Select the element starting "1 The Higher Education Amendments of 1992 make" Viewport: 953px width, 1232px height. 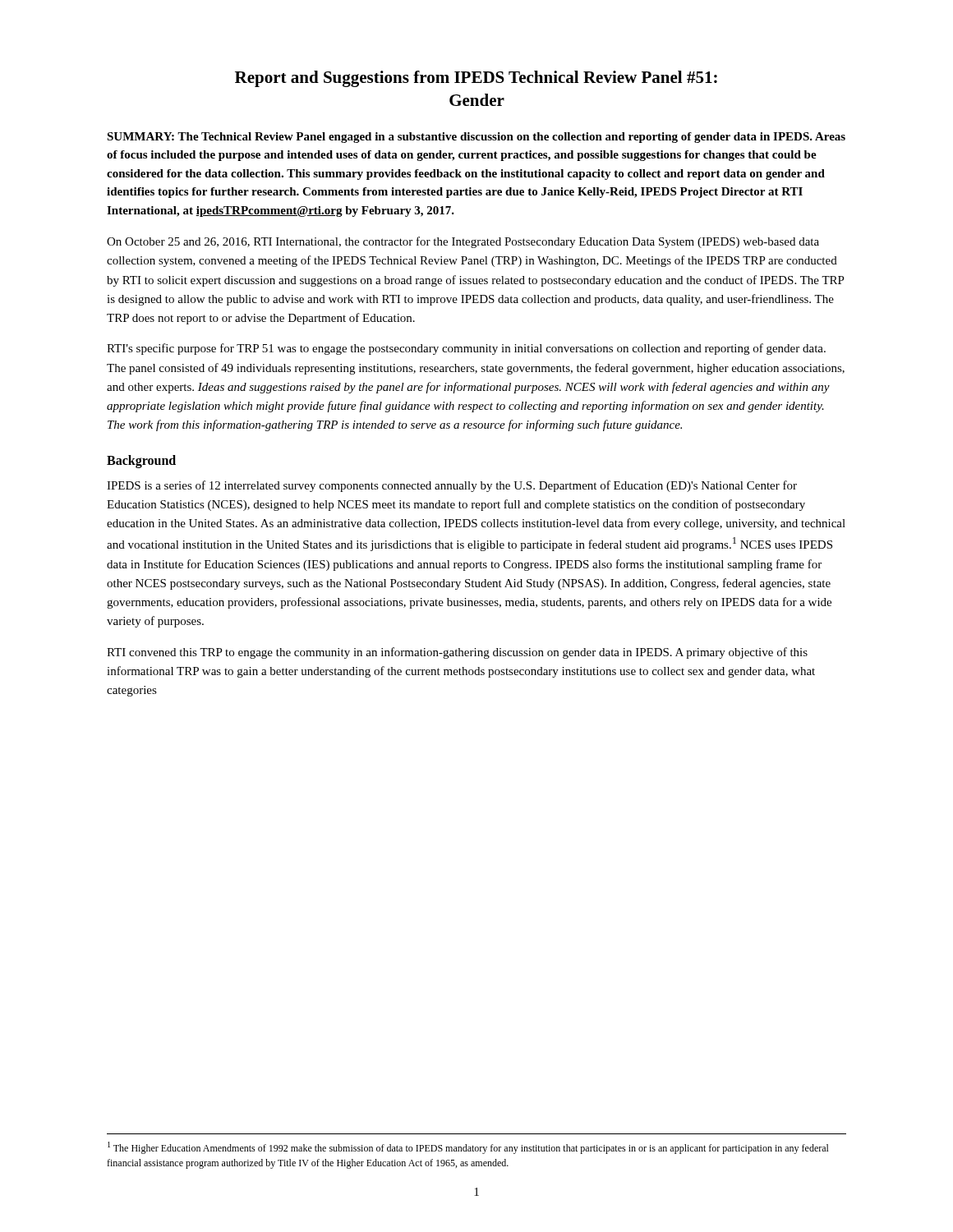click(476, 1155)
